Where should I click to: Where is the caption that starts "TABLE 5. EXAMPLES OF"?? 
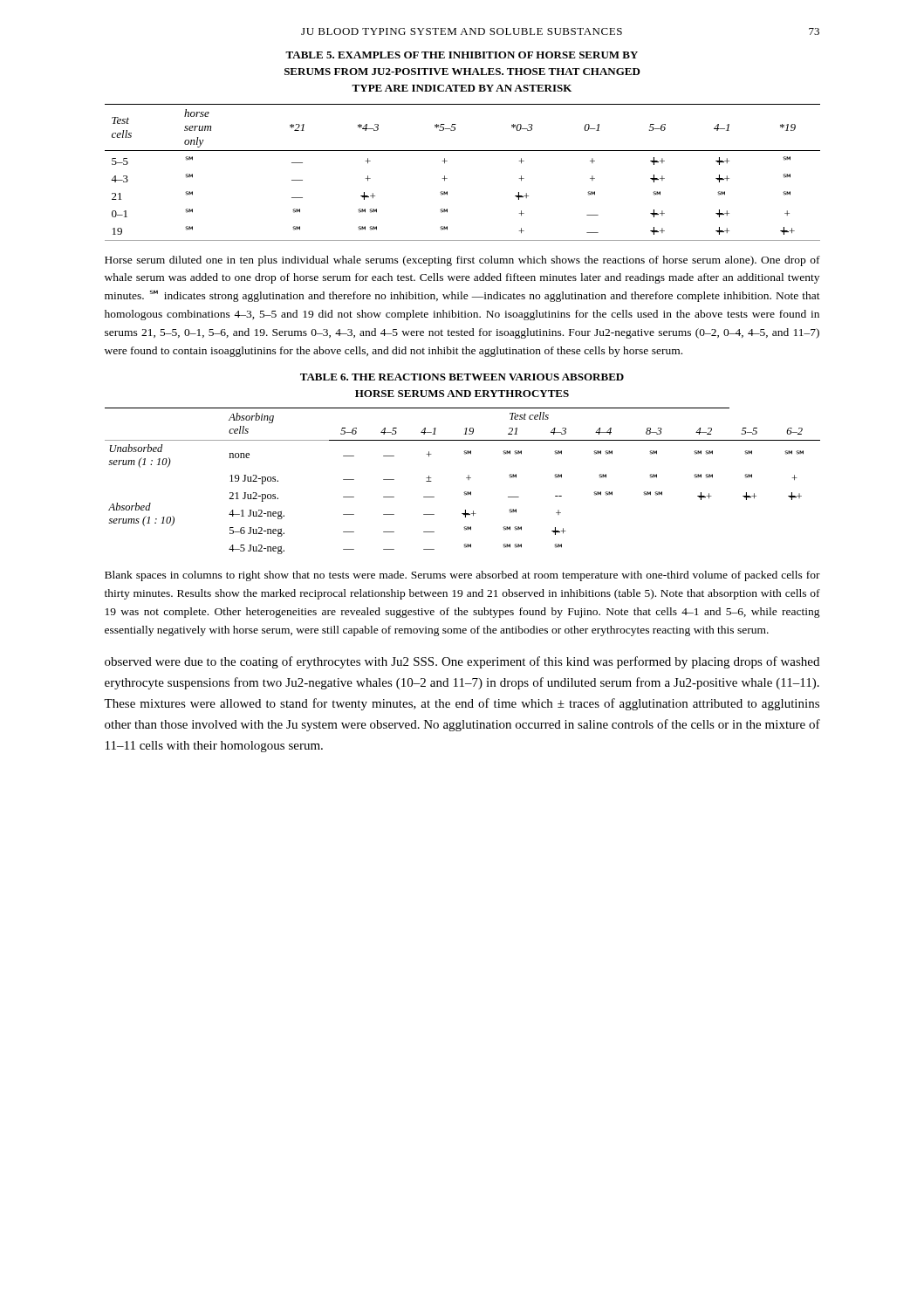(462, 71)
